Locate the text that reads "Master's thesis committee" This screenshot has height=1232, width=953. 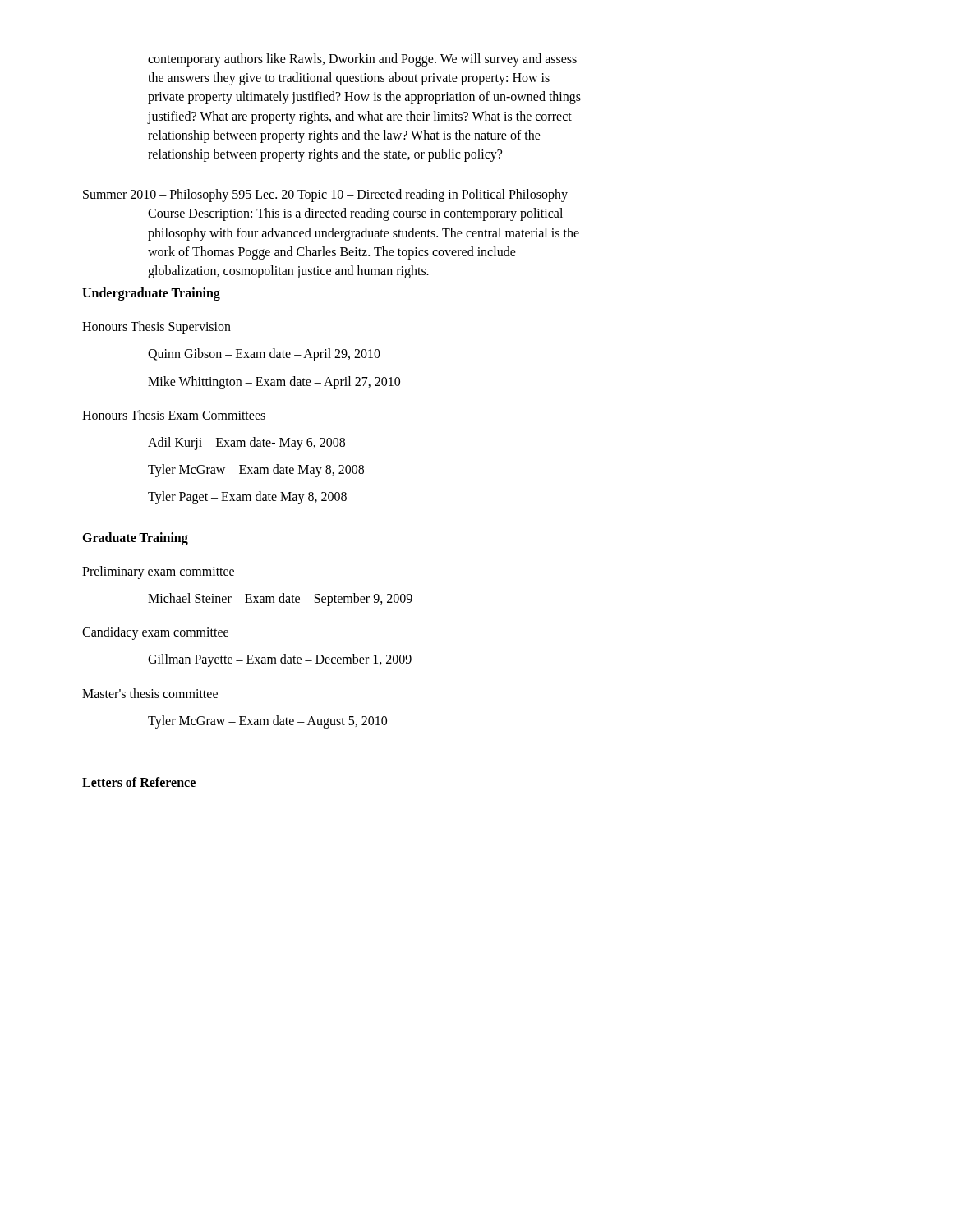(x=150, y=693)
